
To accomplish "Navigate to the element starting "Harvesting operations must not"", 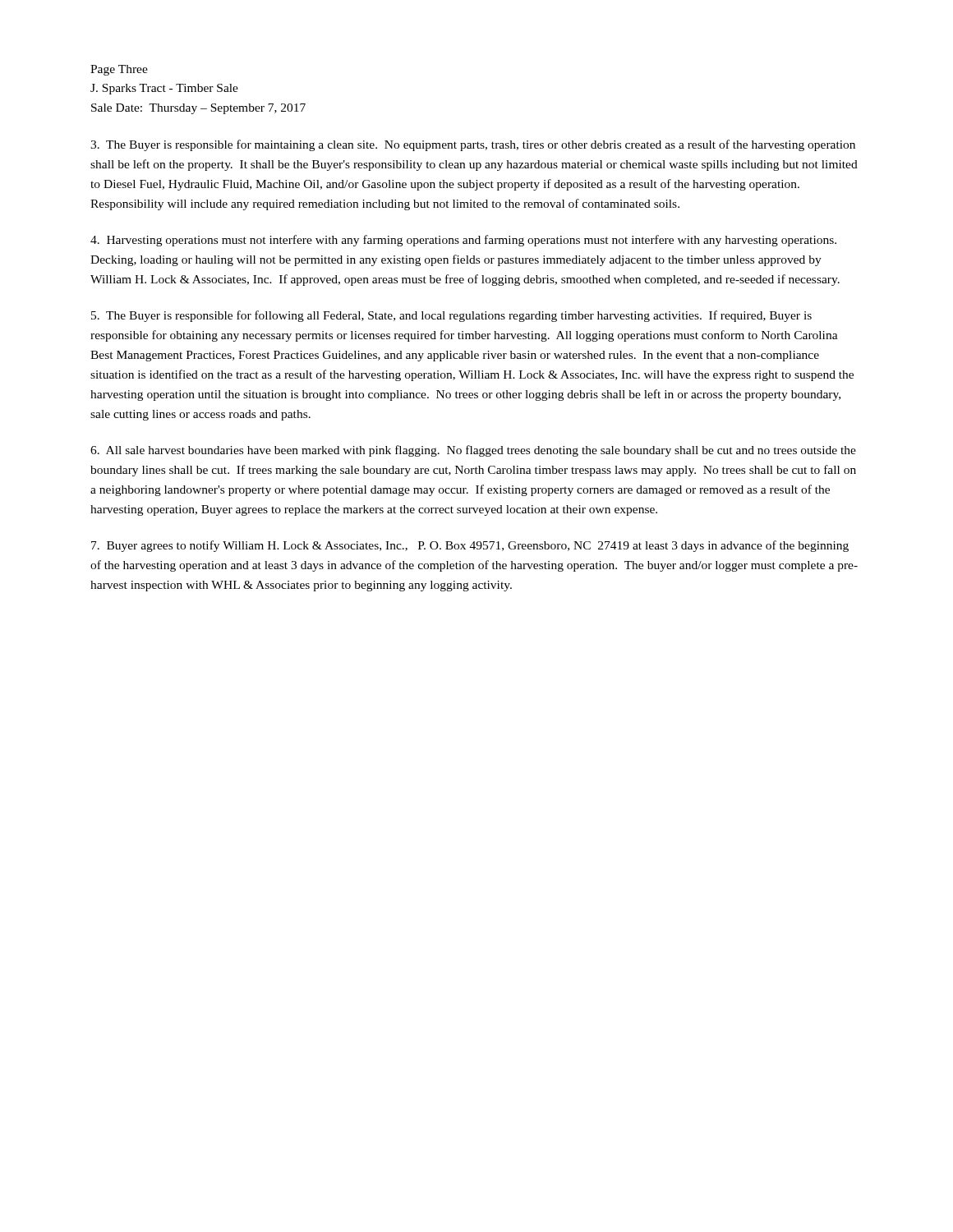I will [x=465, y=259].
